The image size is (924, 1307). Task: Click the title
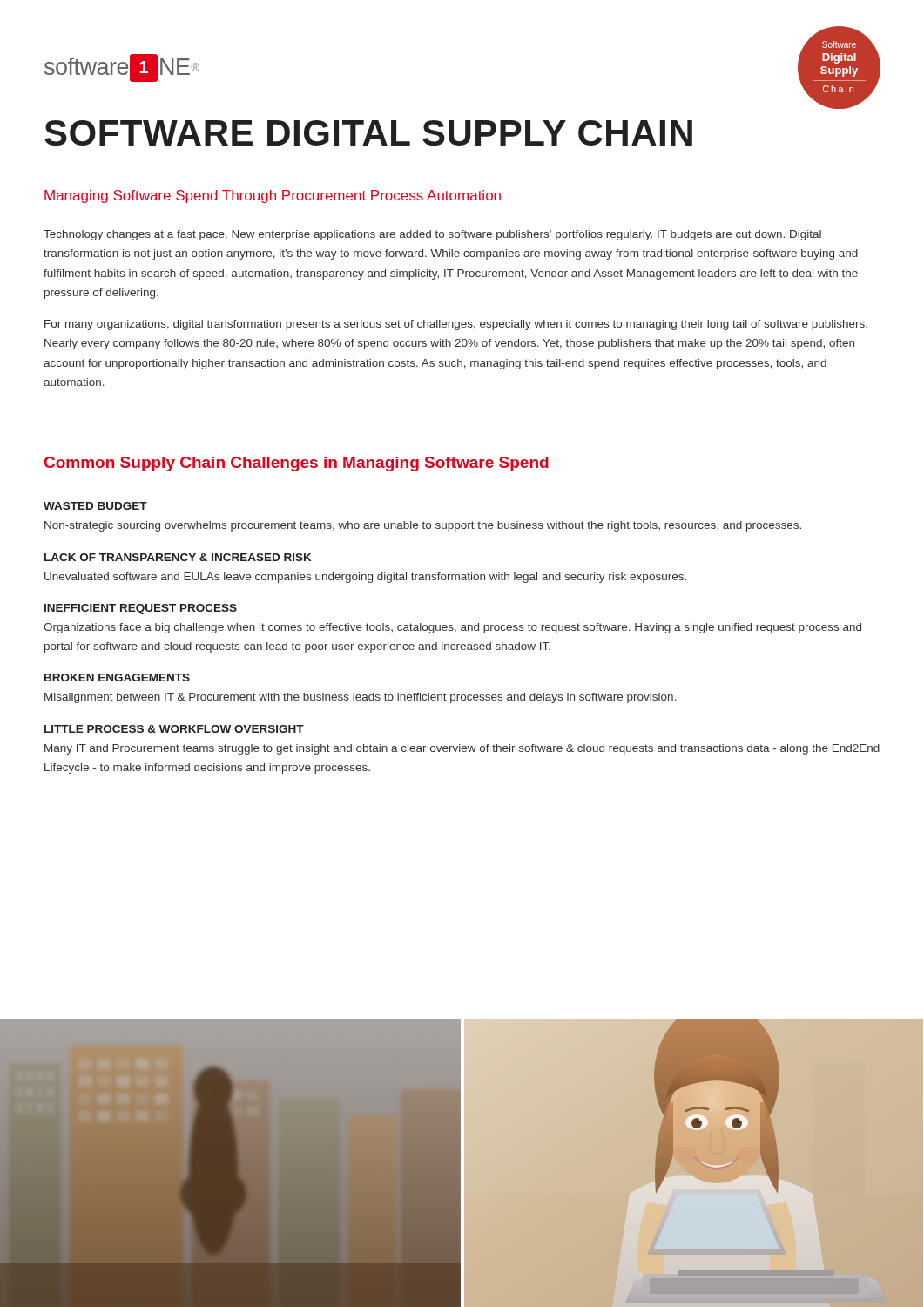(462, 133)
